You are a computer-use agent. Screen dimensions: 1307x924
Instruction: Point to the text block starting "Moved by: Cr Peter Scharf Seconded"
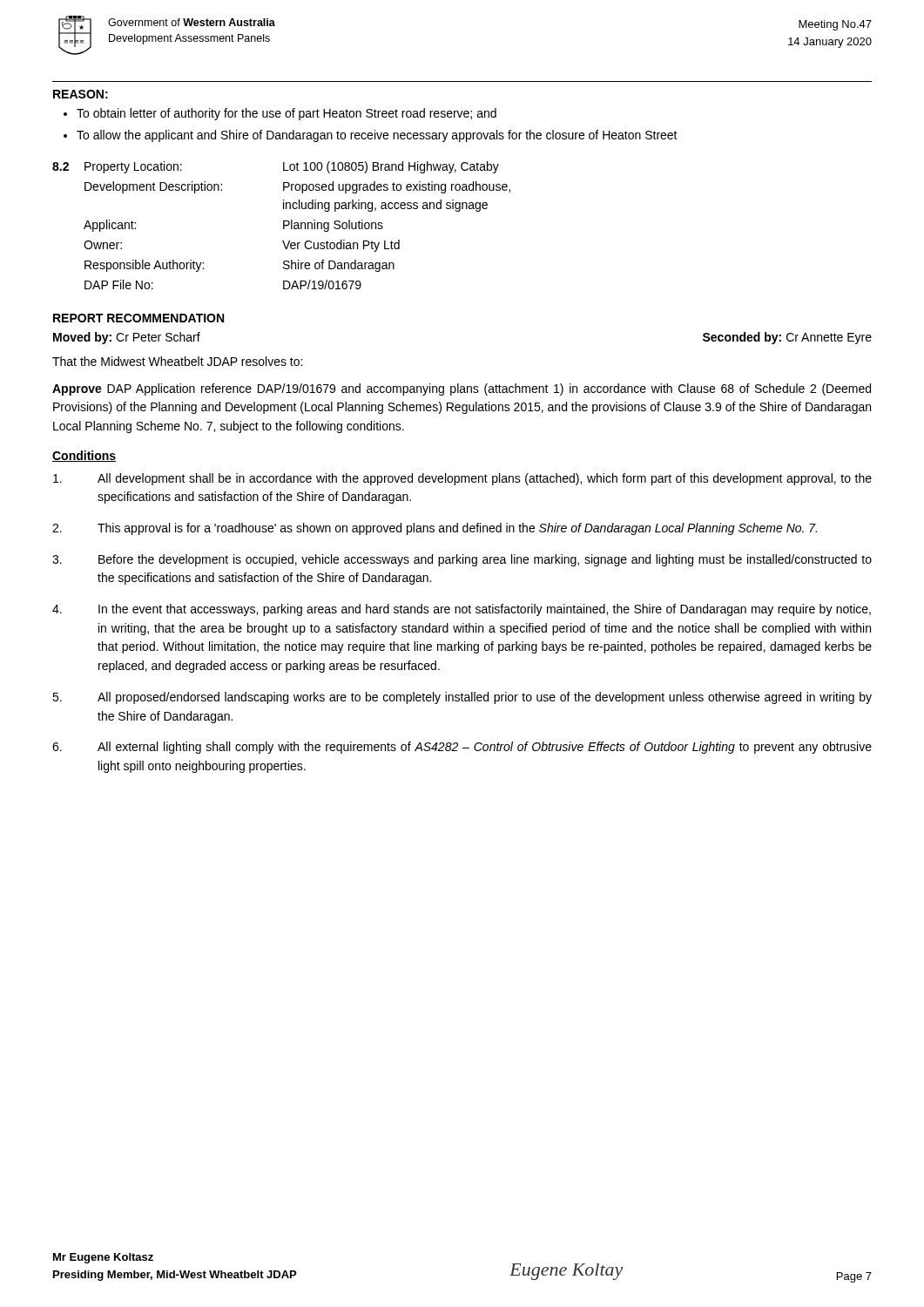click(127, 338)
